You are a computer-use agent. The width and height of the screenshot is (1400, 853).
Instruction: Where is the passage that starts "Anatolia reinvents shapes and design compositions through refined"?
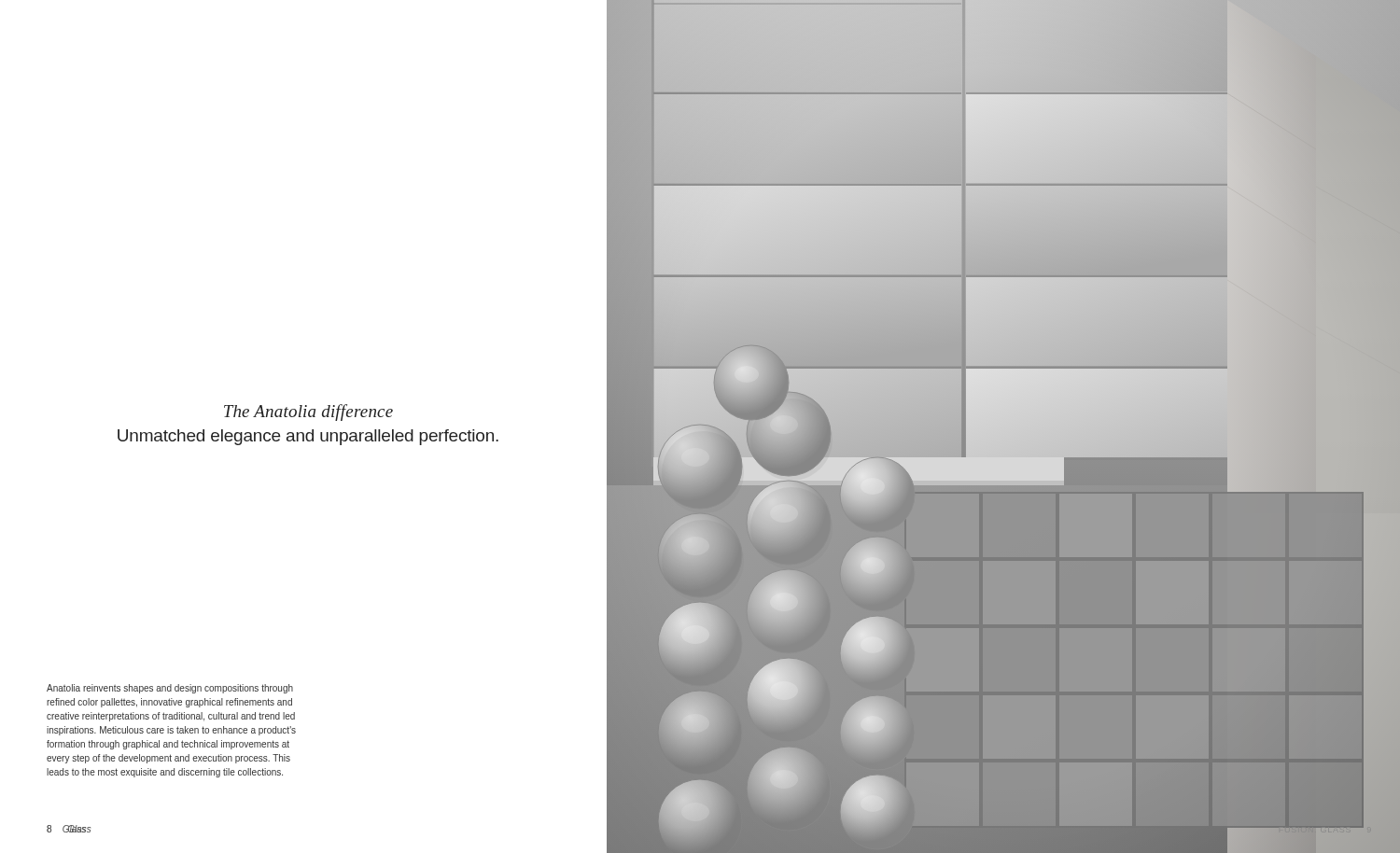[x=173, y=730]
